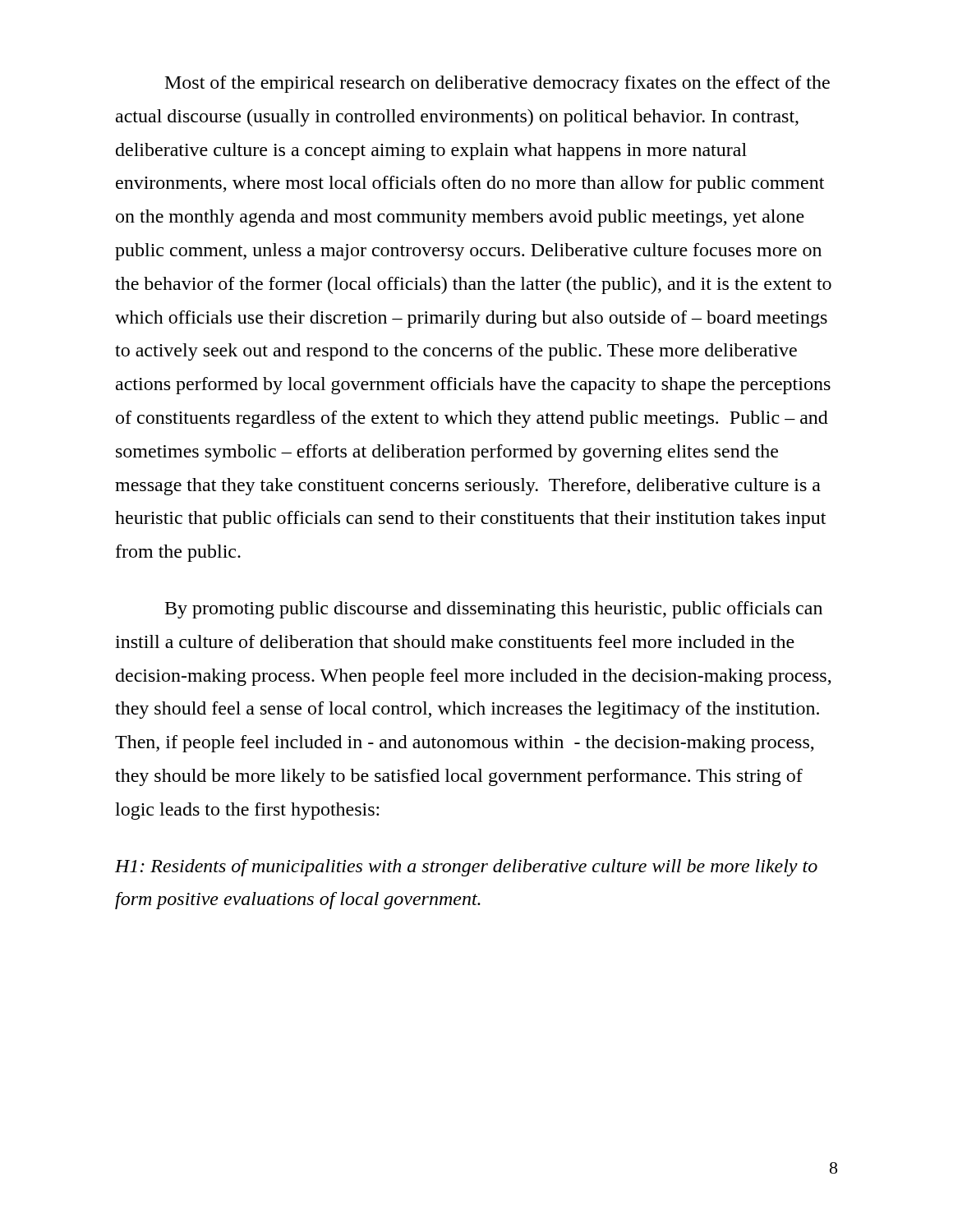This screenshot has height=1232, width=953.
Task: Click on the region starting "Most of the empirical research"
Action: [x=473, y=317]
